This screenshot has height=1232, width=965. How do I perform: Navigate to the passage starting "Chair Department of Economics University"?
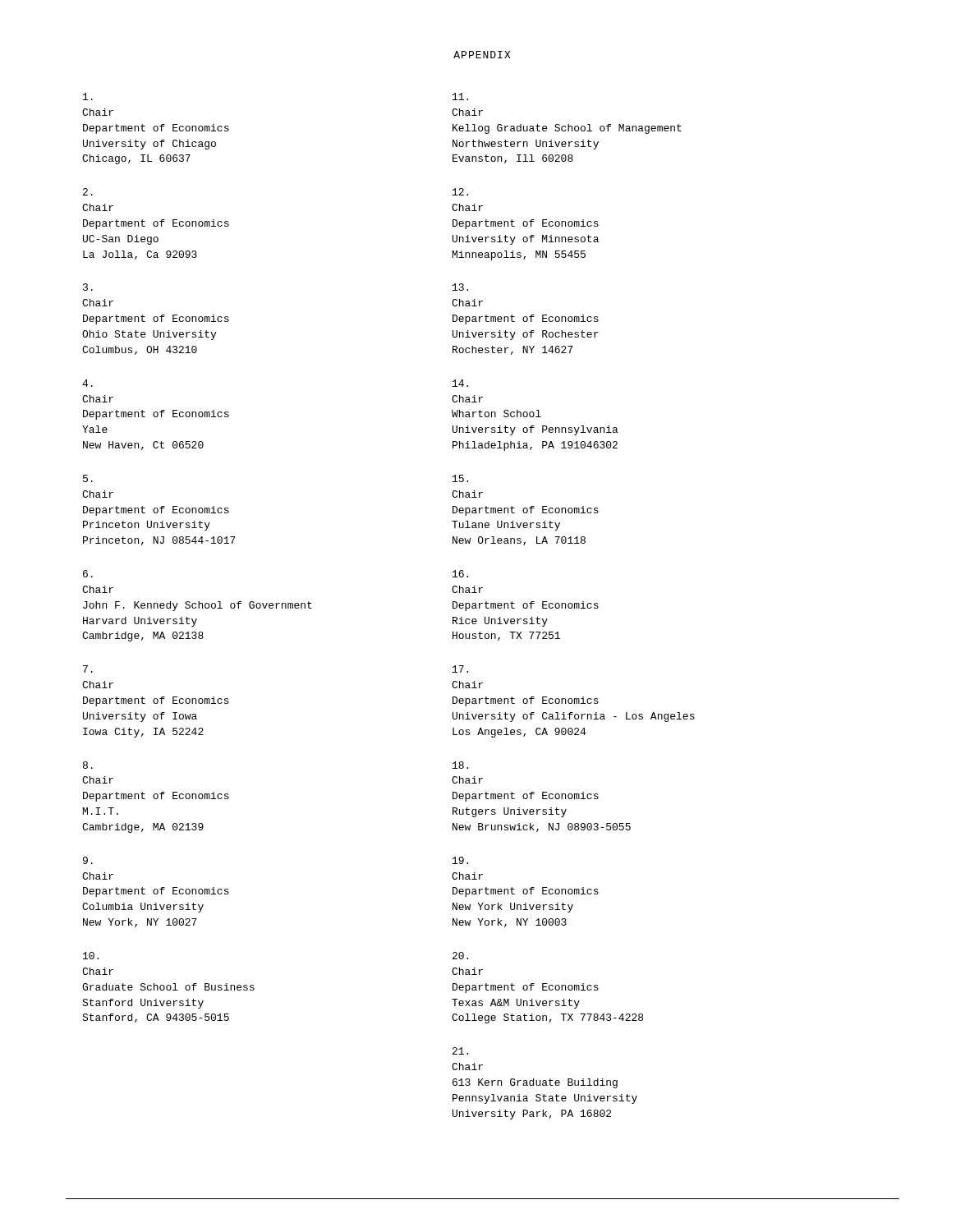156,128
